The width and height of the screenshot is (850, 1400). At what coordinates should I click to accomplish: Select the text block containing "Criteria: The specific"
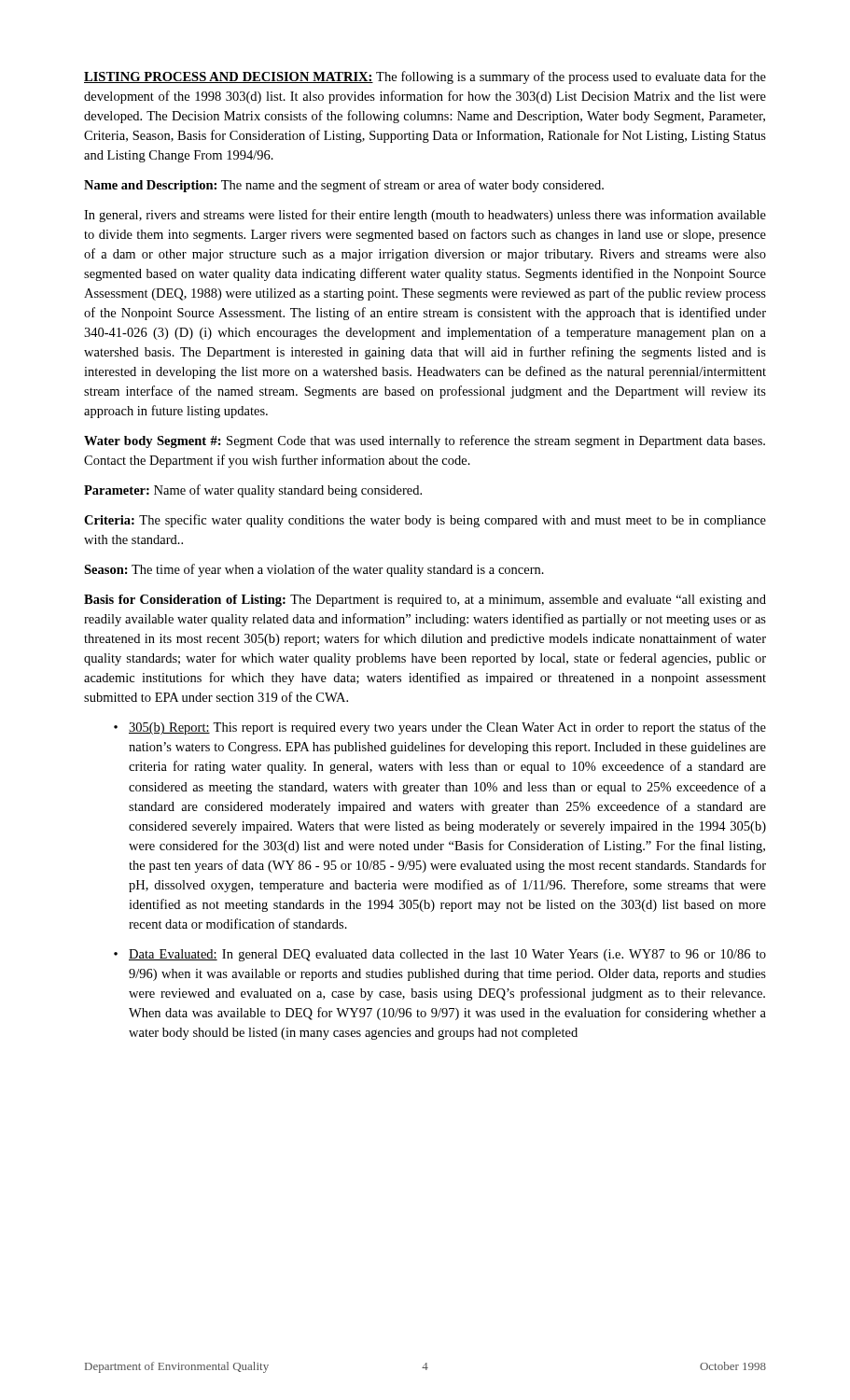(425, 530)
